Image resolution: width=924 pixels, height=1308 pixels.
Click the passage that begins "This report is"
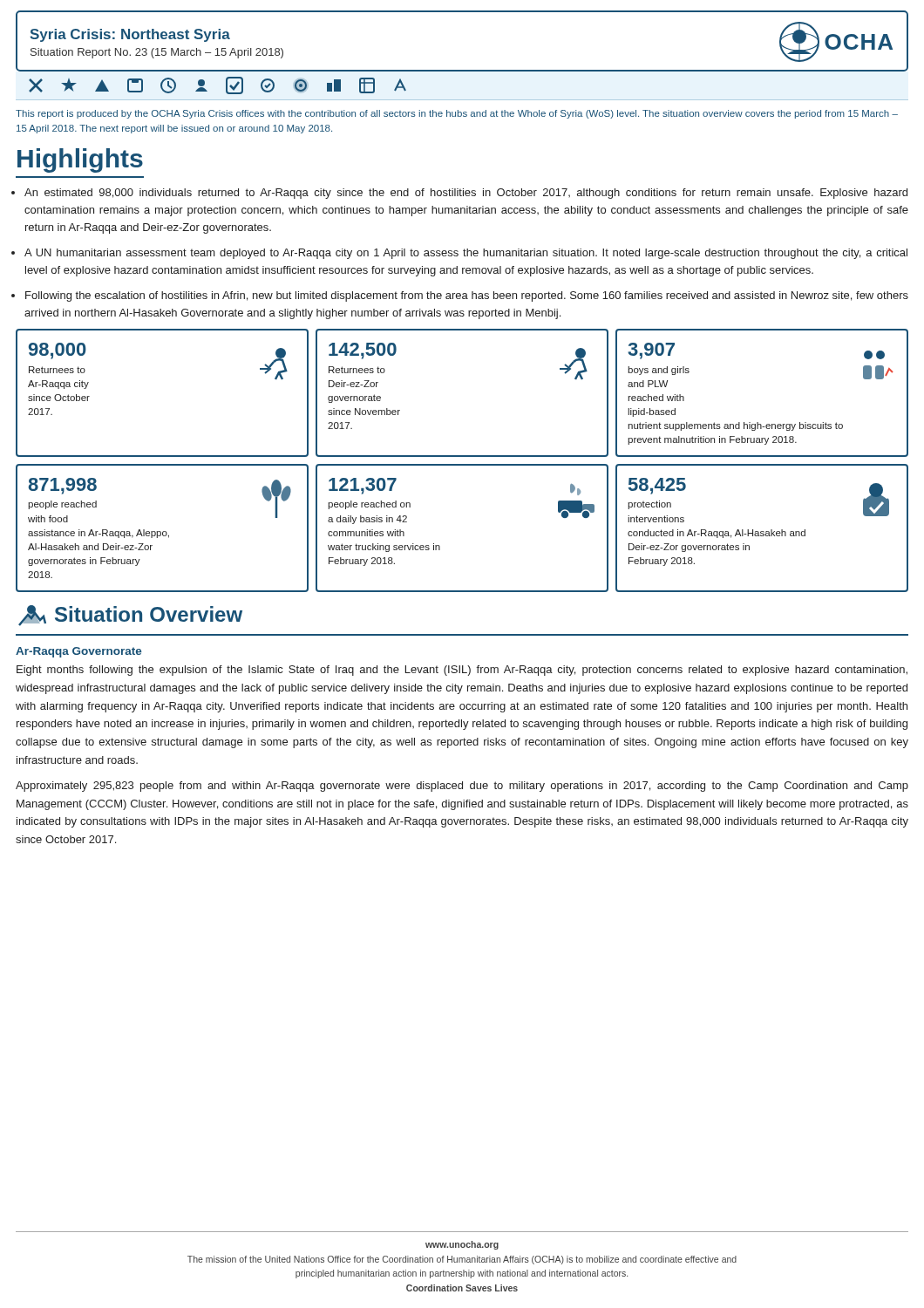(x=457, y=121)
